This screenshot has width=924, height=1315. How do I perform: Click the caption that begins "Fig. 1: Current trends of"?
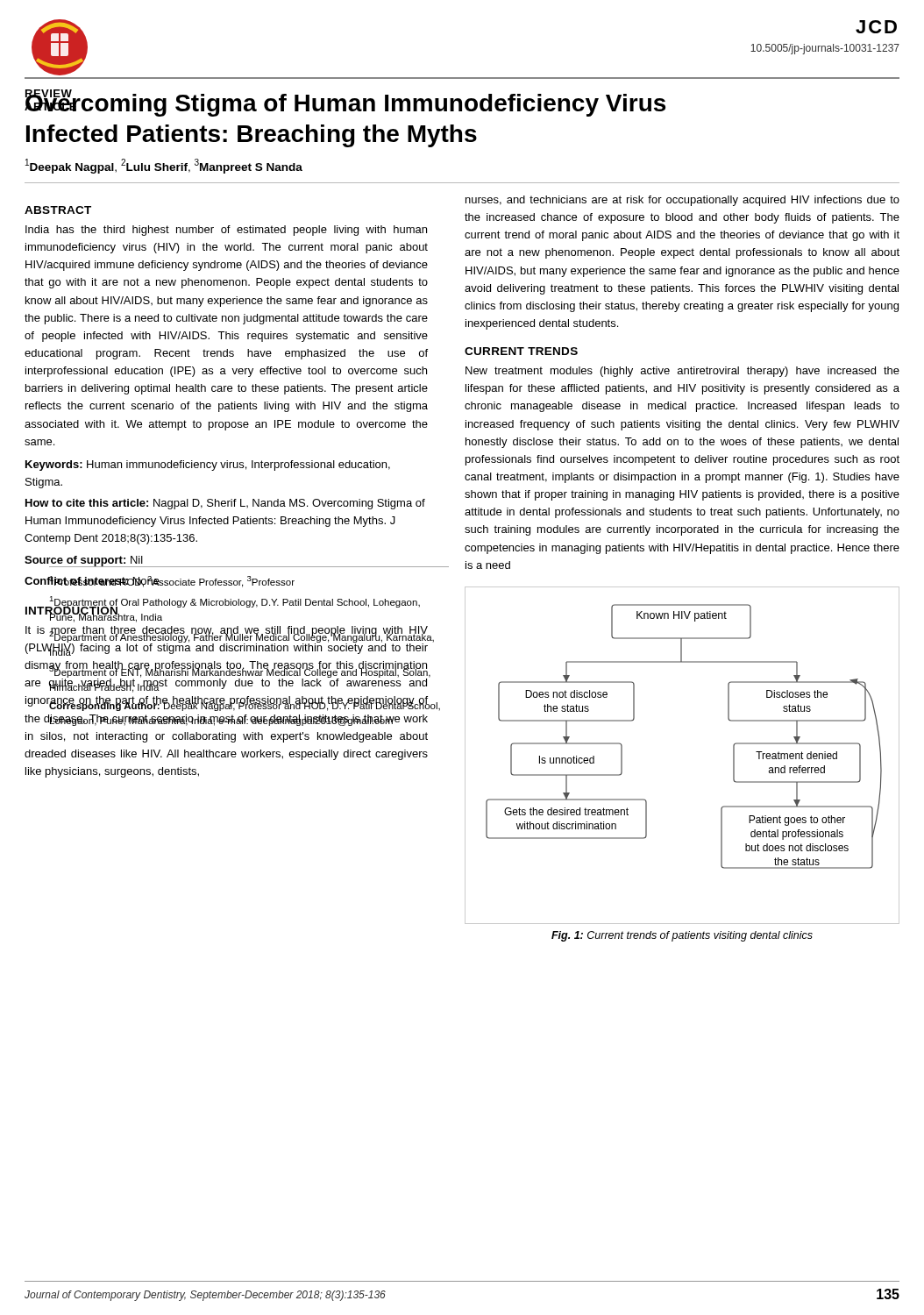point(682,935)
